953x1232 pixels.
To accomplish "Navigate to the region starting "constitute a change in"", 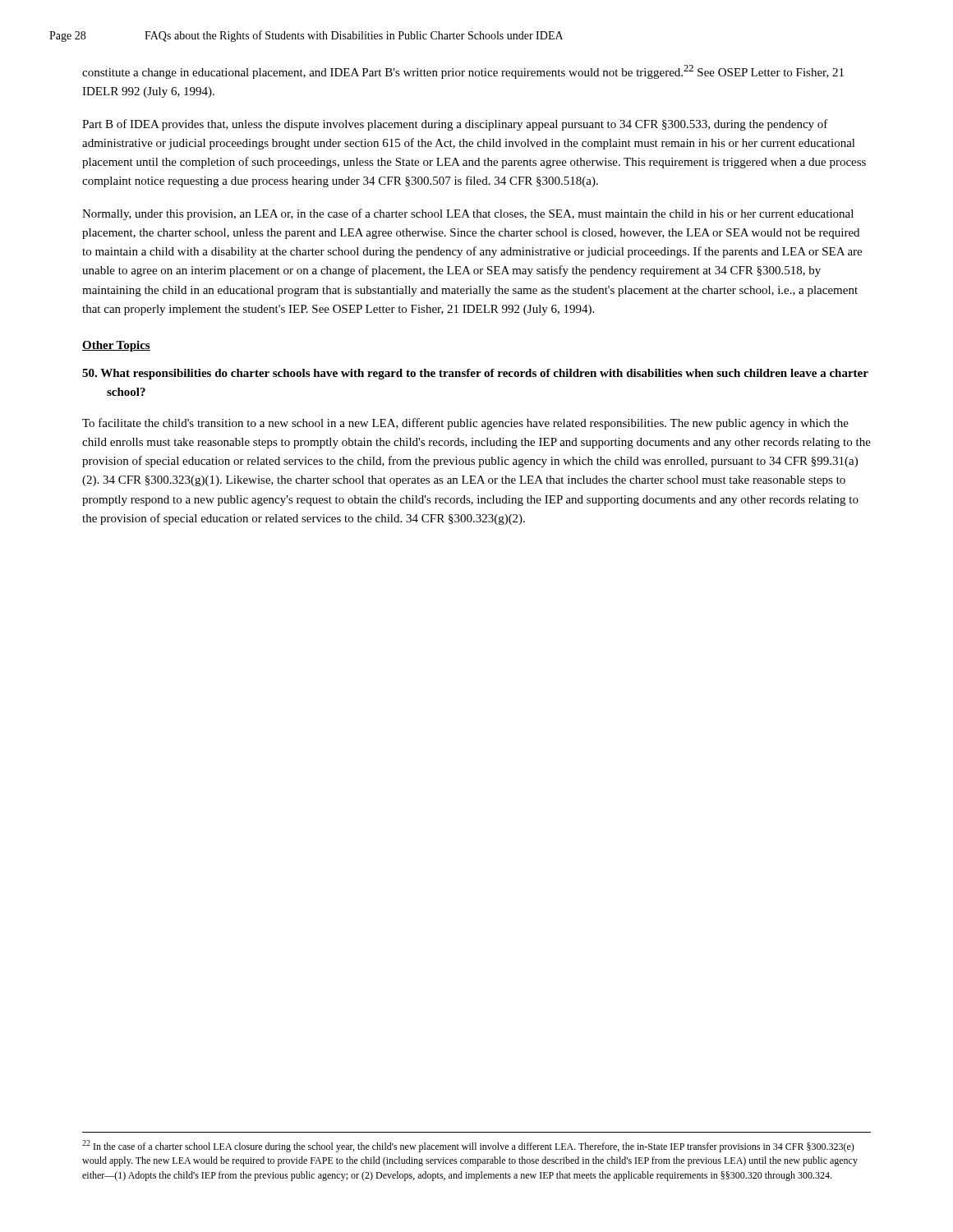I will pos(463,80).
